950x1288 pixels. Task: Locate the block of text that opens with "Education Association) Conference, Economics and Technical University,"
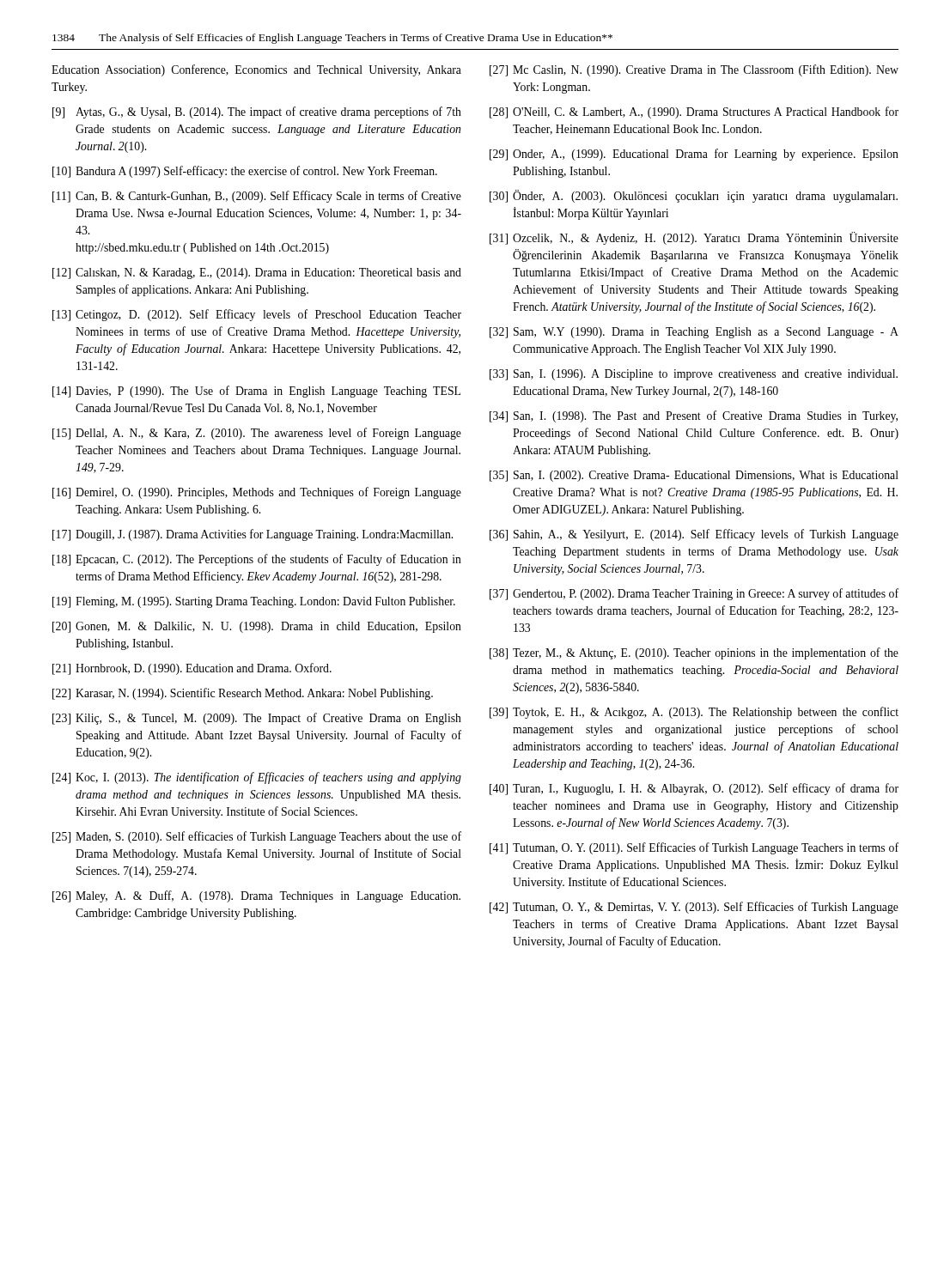click(x=256, y=79)
